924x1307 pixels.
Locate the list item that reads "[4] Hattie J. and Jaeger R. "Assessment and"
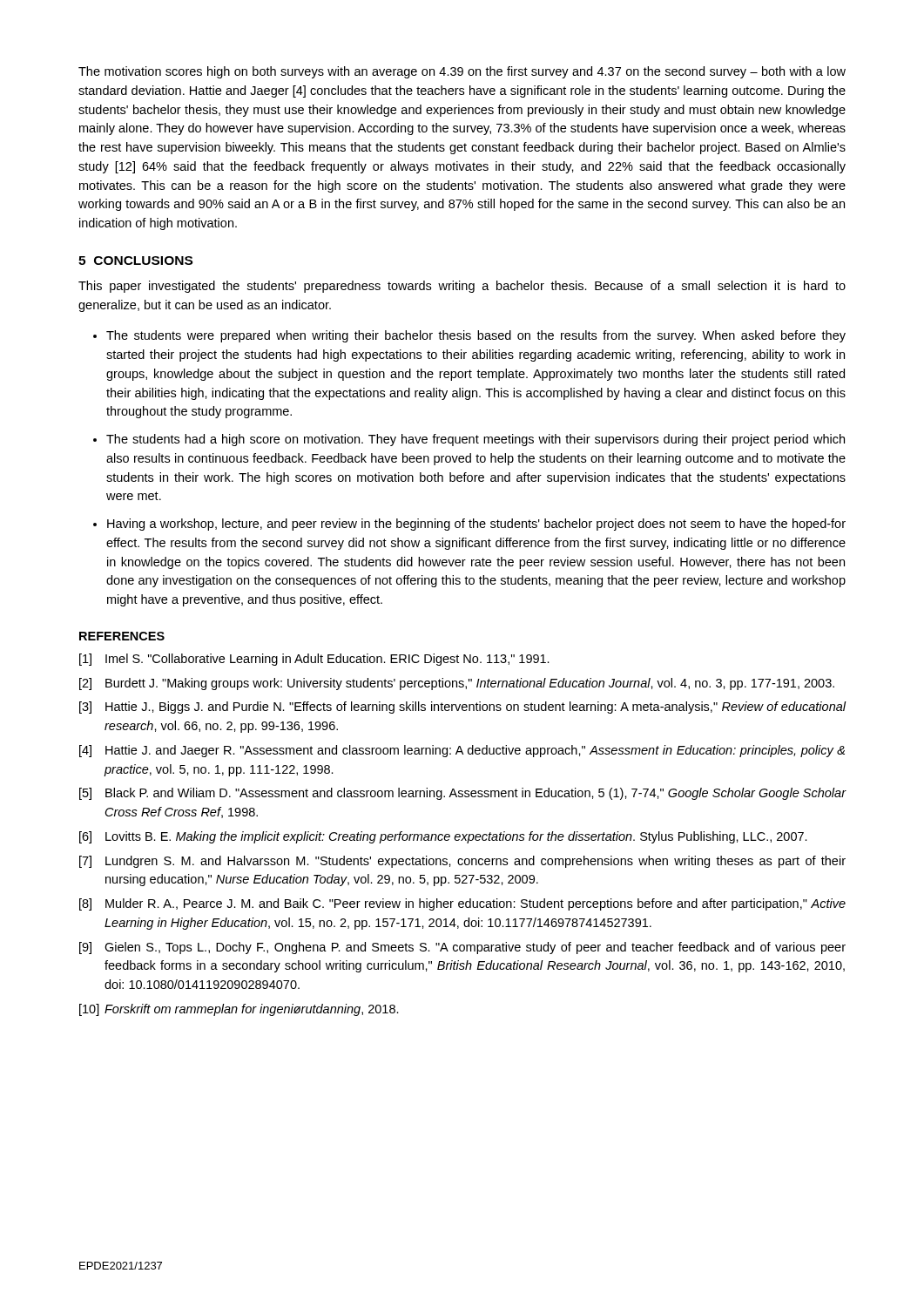[462, 760]
